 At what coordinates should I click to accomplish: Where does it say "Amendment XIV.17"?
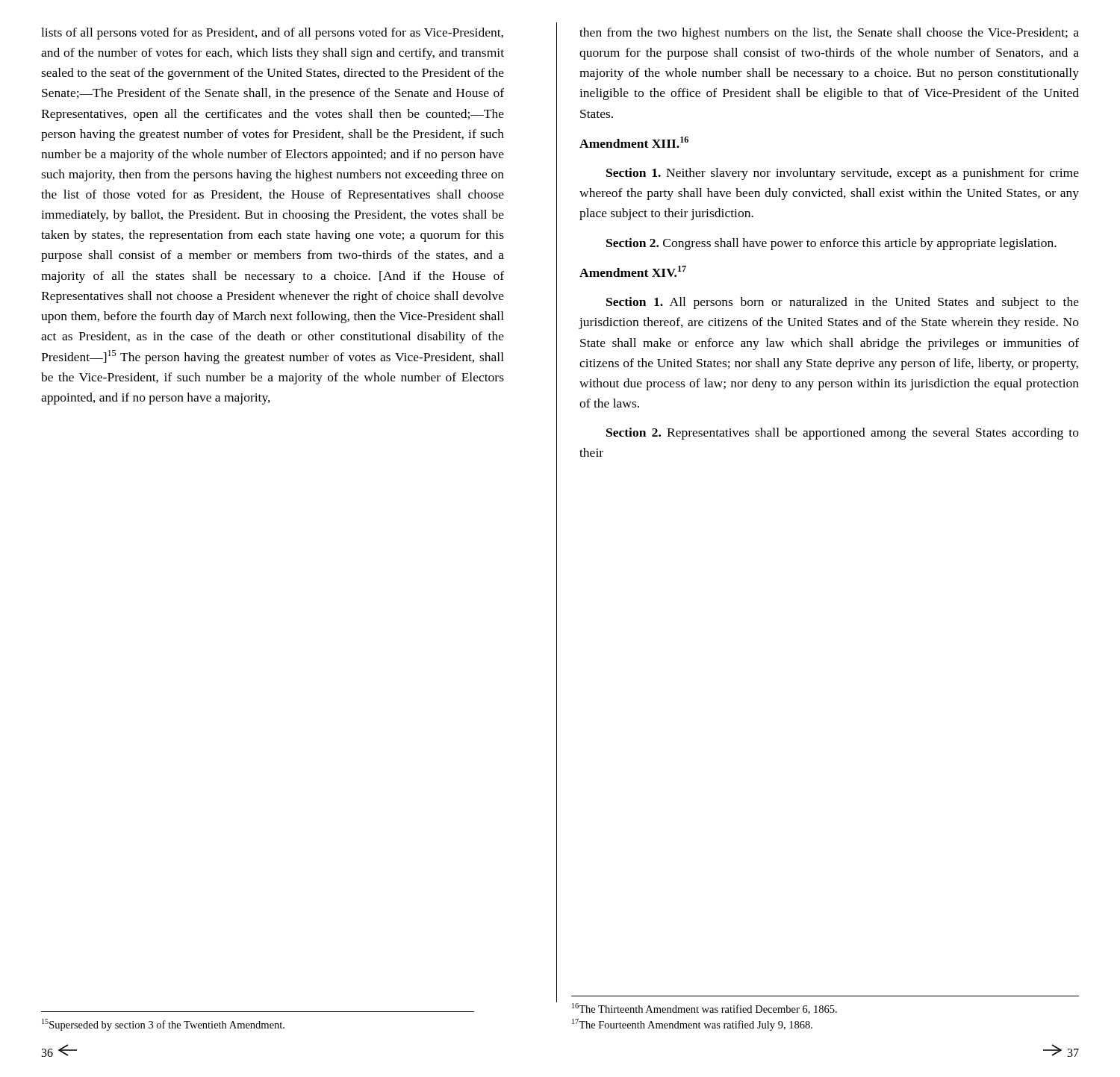tap(633, 271)
